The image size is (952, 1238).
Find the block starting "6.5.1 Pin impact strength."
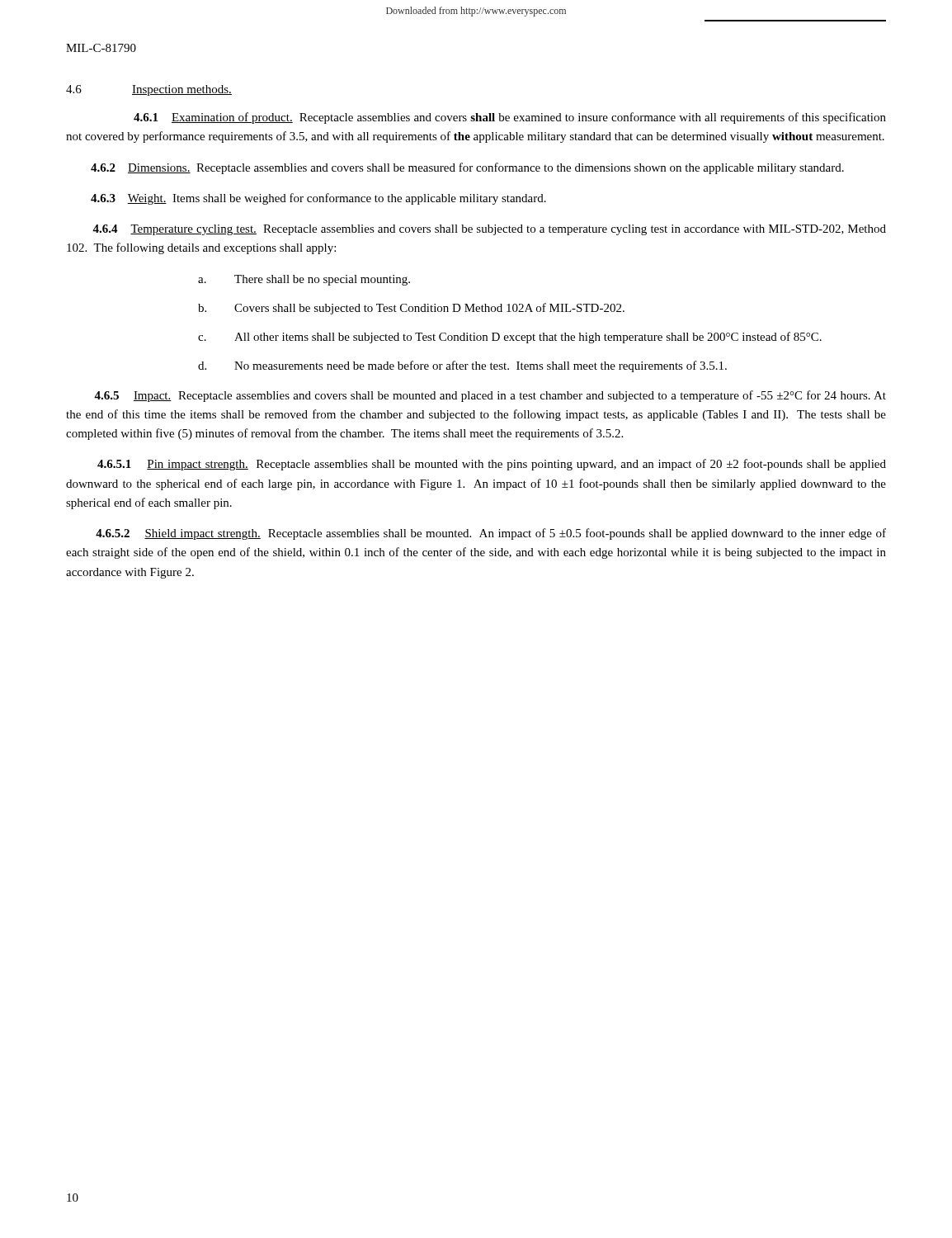476,483
